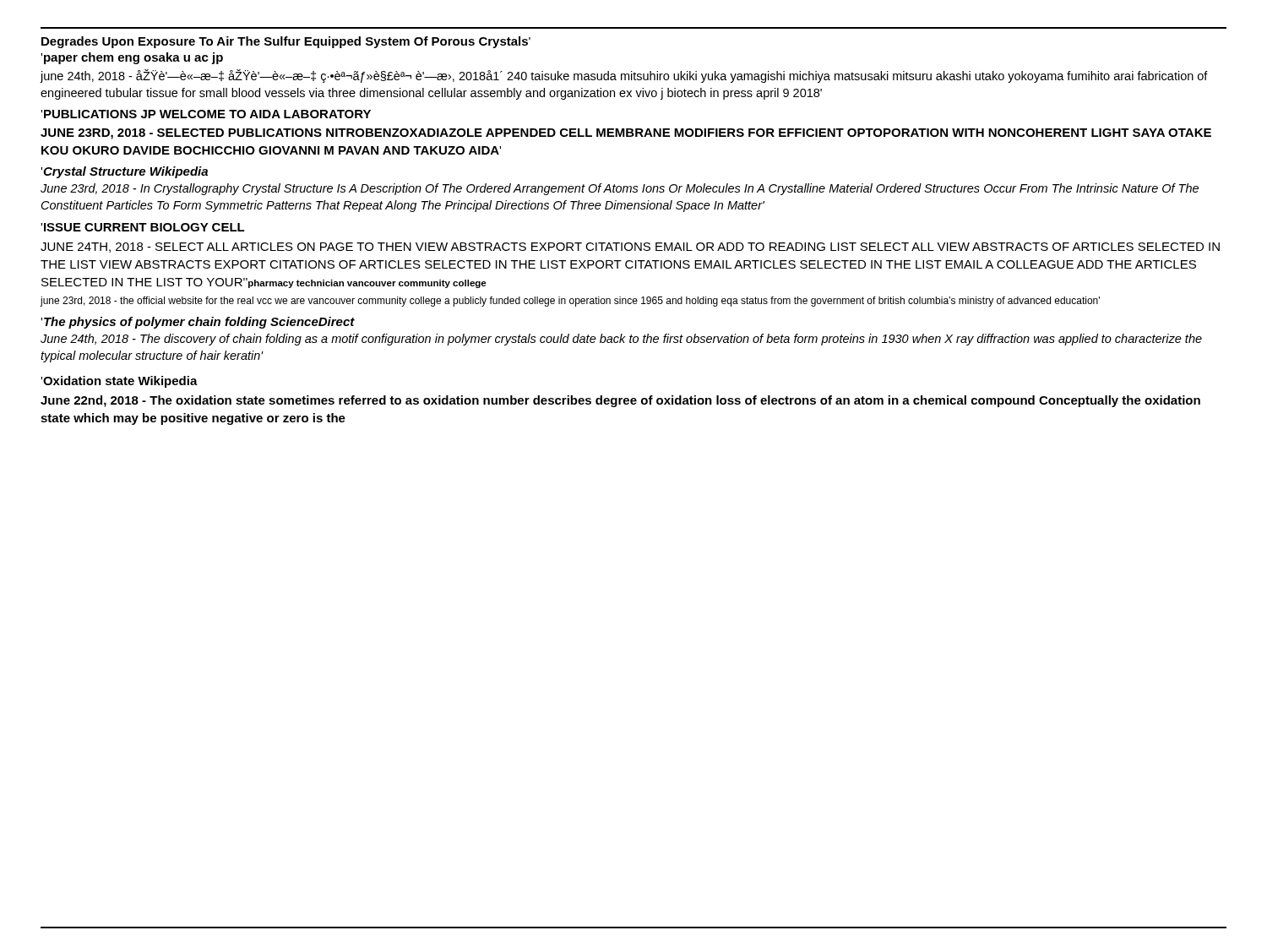Find "'Crystal Structure Wikipedia" on this page
Image resolution: width=1267 pixels, height=952 pixels.
click(124, 171)
